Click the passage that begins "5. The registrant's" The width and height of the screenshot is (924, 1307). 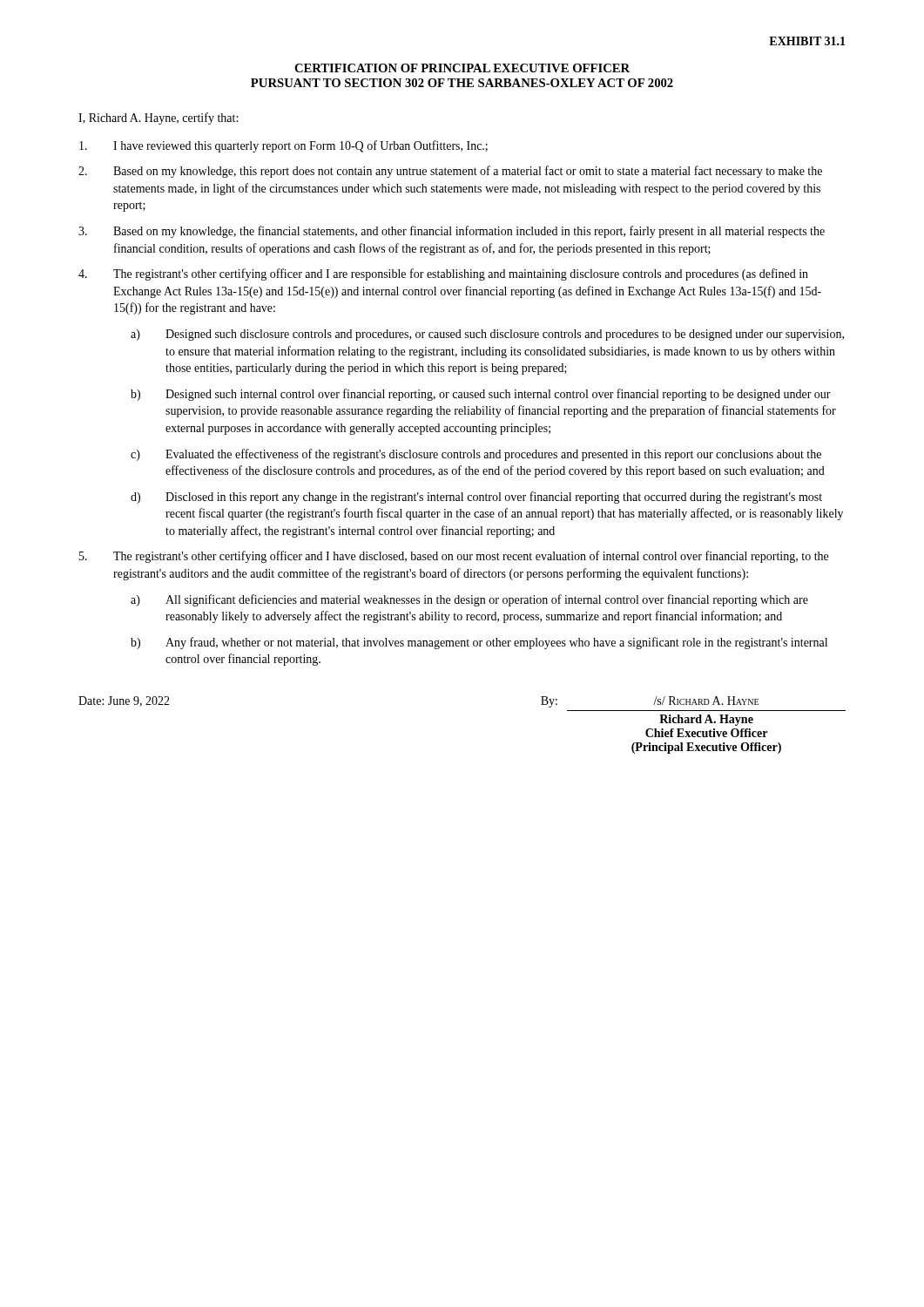point(462,566)
